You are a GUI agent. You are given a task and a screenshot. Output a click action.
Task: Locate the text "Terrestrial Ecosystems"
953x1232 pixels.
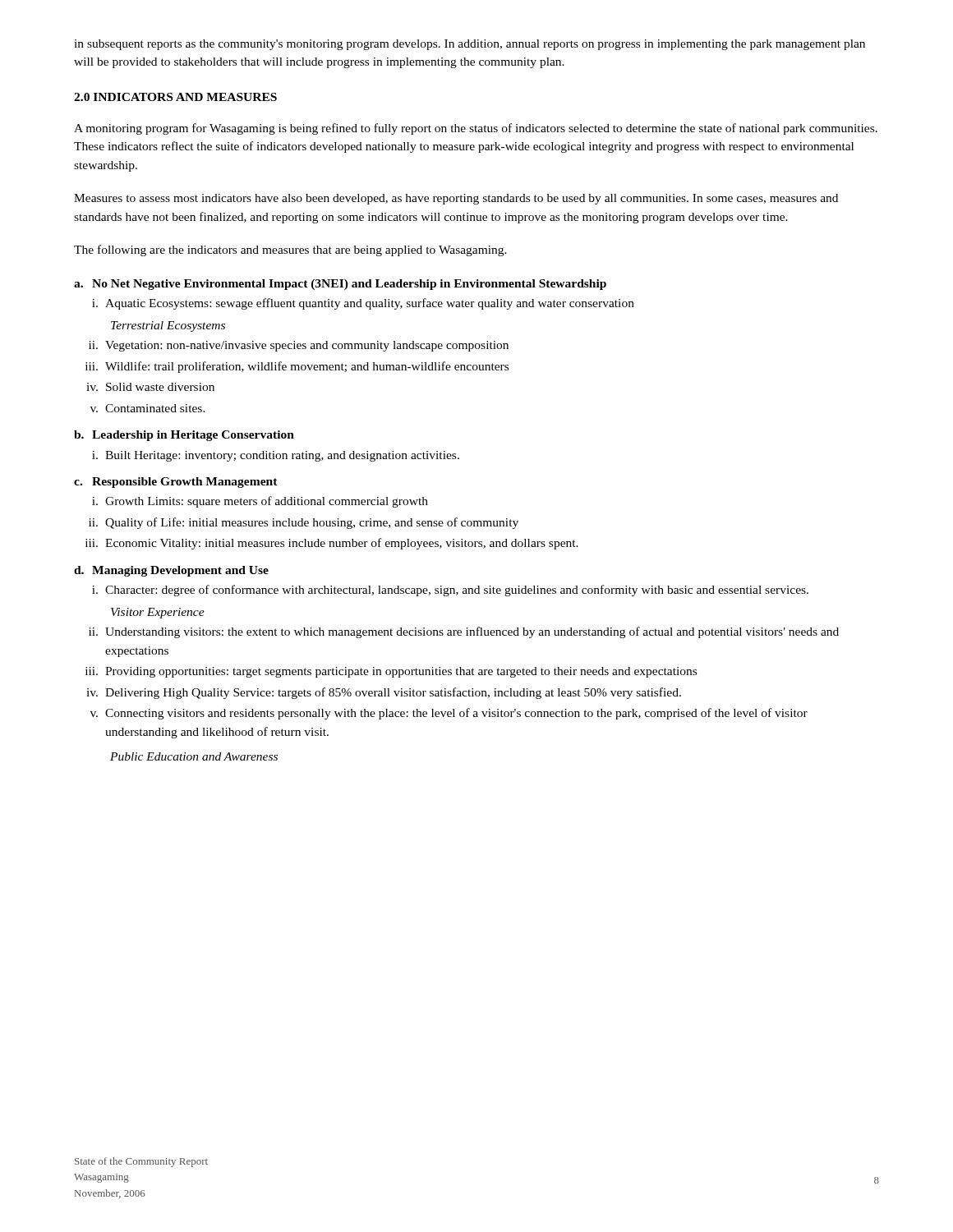pos(168,326)
